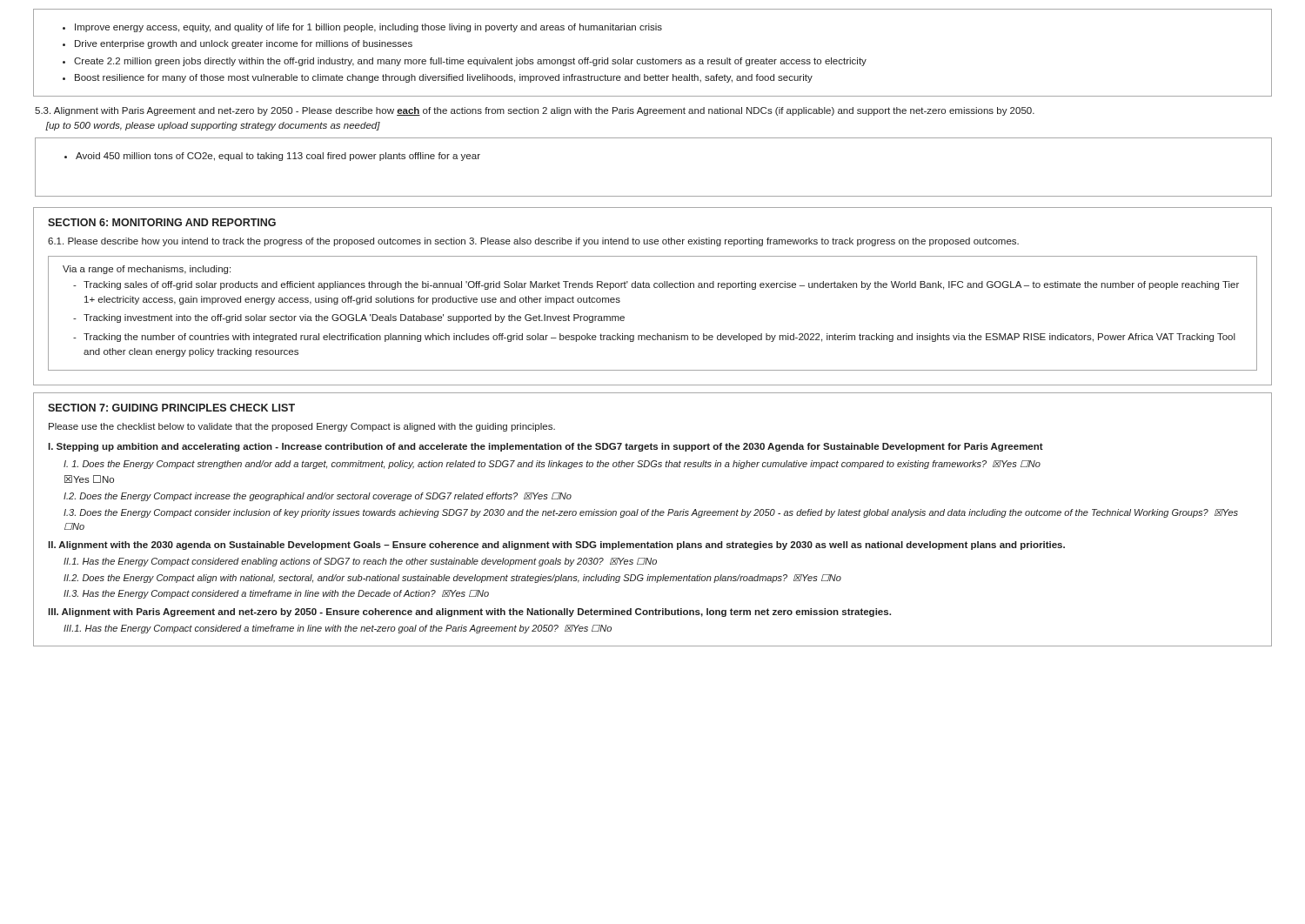1305x924 pixels.
Task: Click on the element starting "Please use the checklist below to validate"
Action: [x=302, y=426]
